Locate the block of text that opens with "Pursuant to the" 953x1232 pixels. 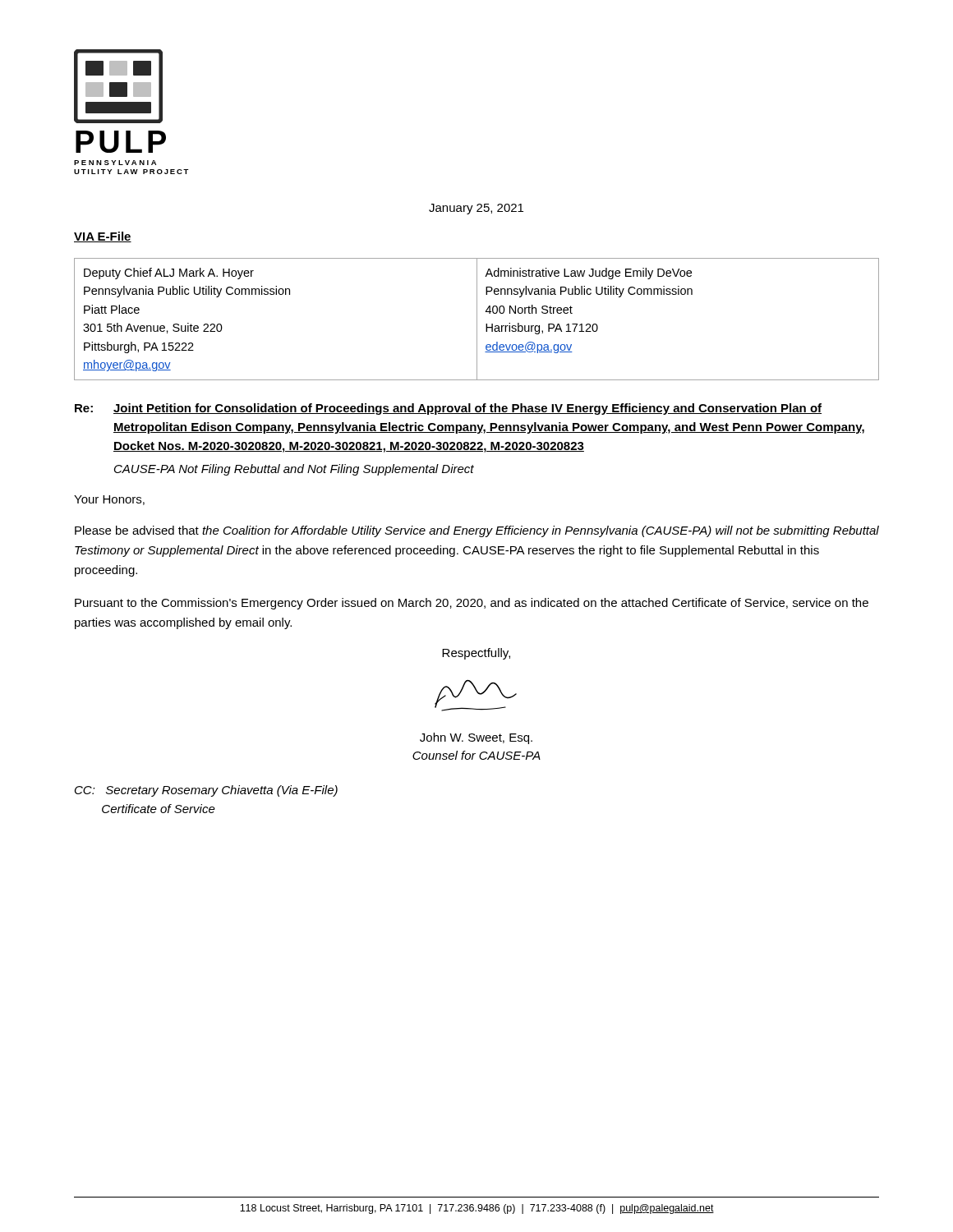click(471, 612)
